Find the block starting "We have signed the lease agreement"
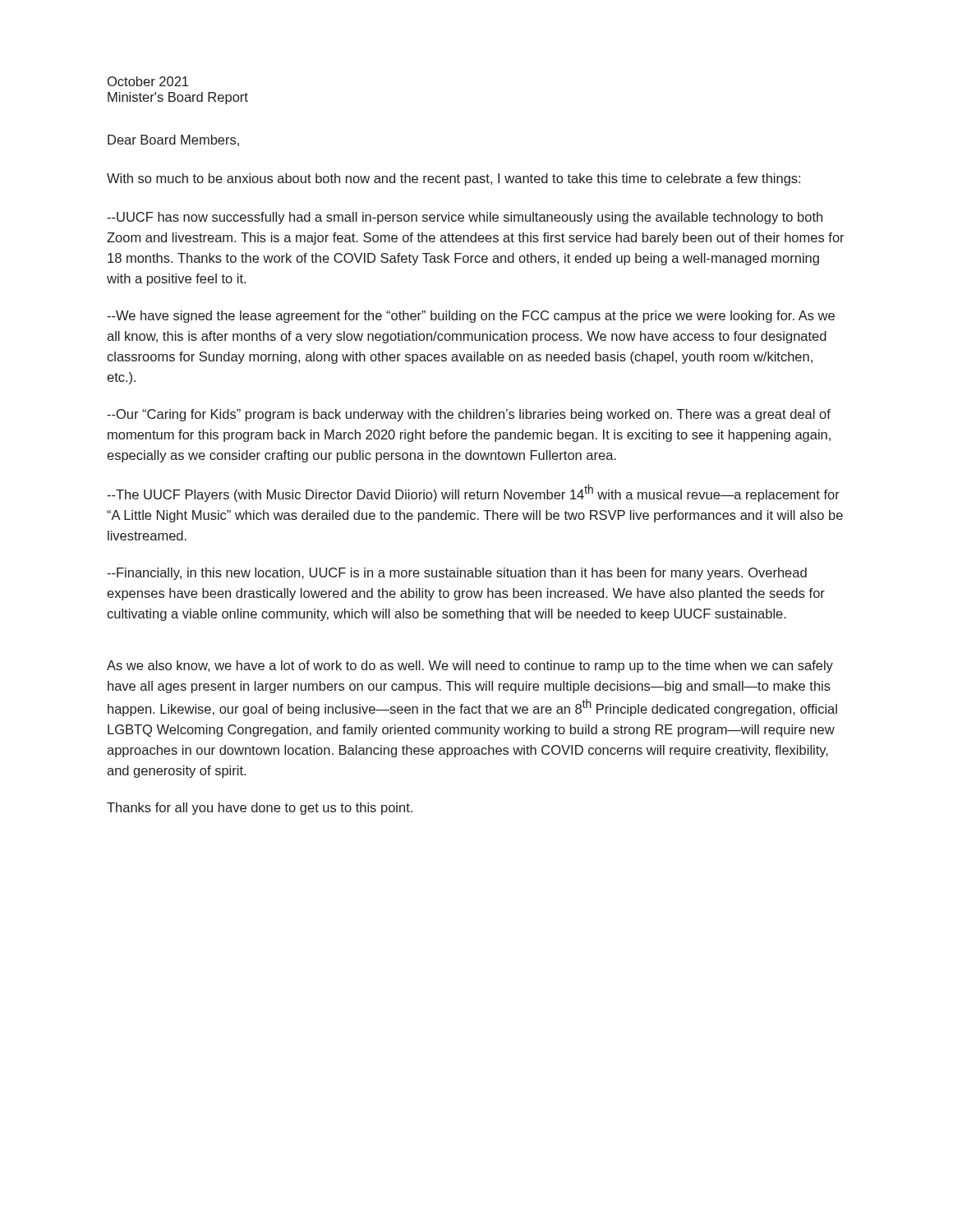The image size is (953, 1232). 471,346
